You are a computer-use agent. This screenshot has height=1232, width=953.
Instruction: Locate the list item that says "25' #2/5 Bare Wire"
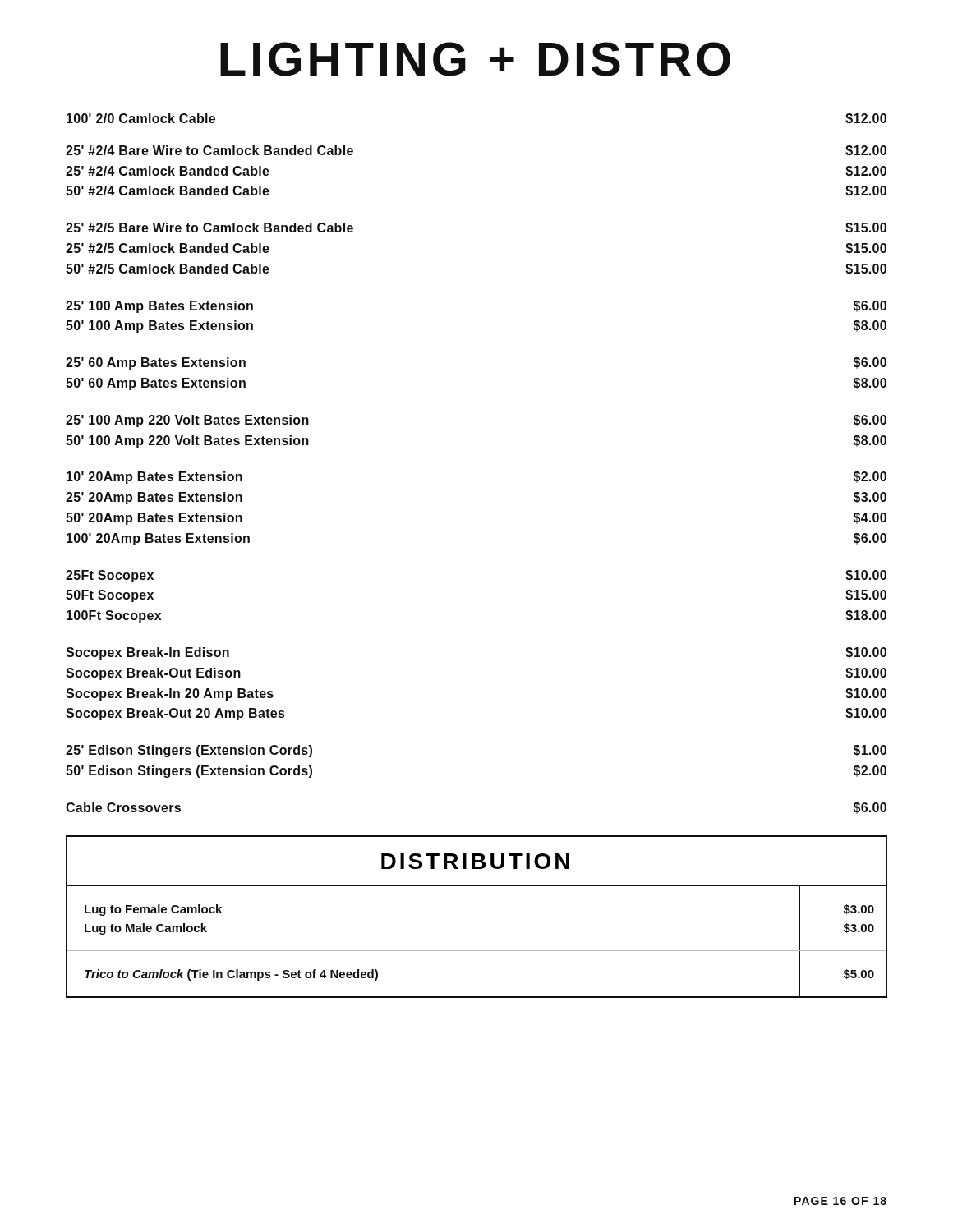coord(207,230)
